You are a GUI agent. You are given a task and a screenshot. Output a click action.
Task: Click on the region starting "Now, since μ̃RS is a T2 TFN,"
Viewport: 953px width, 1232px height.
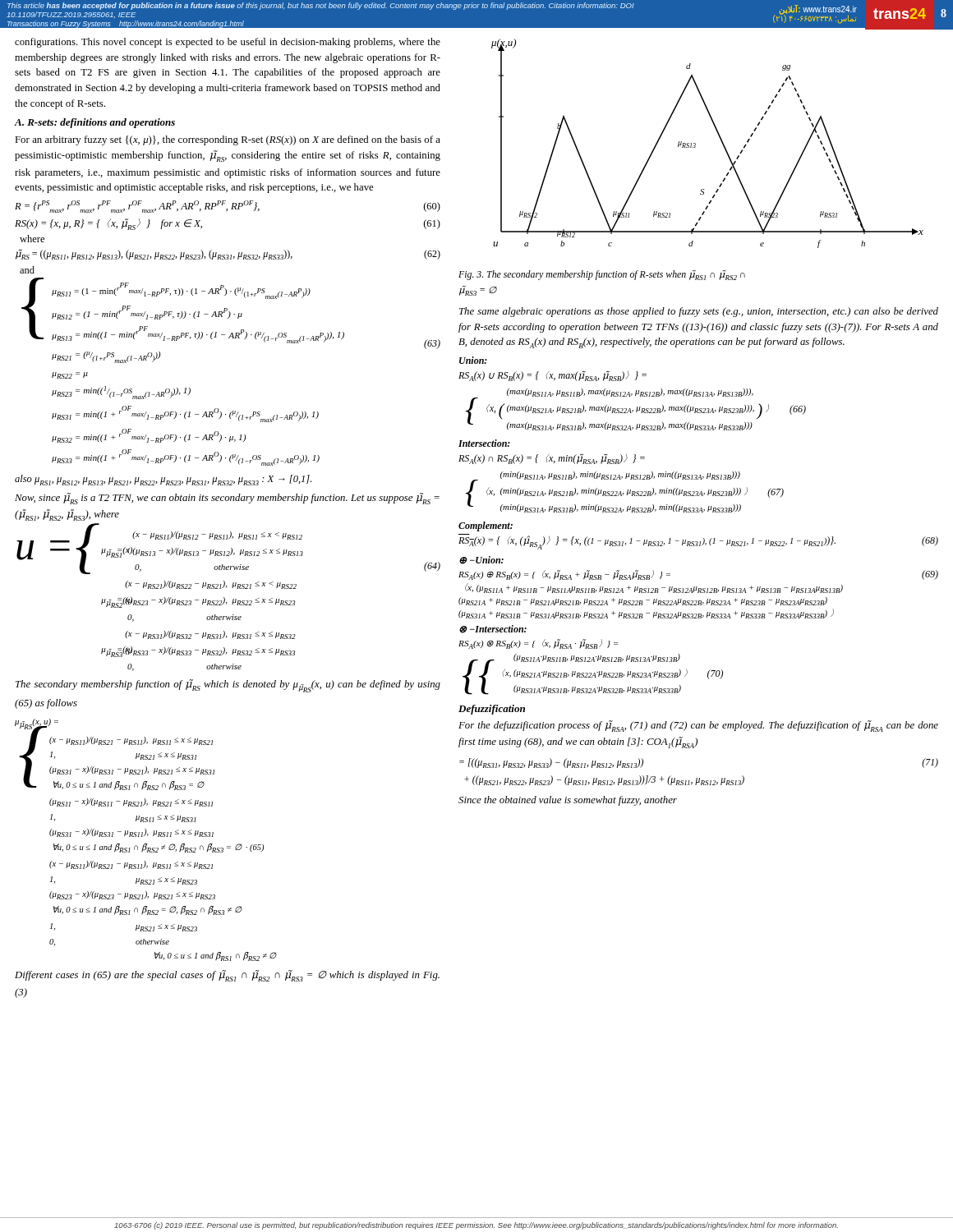(228, 507)
